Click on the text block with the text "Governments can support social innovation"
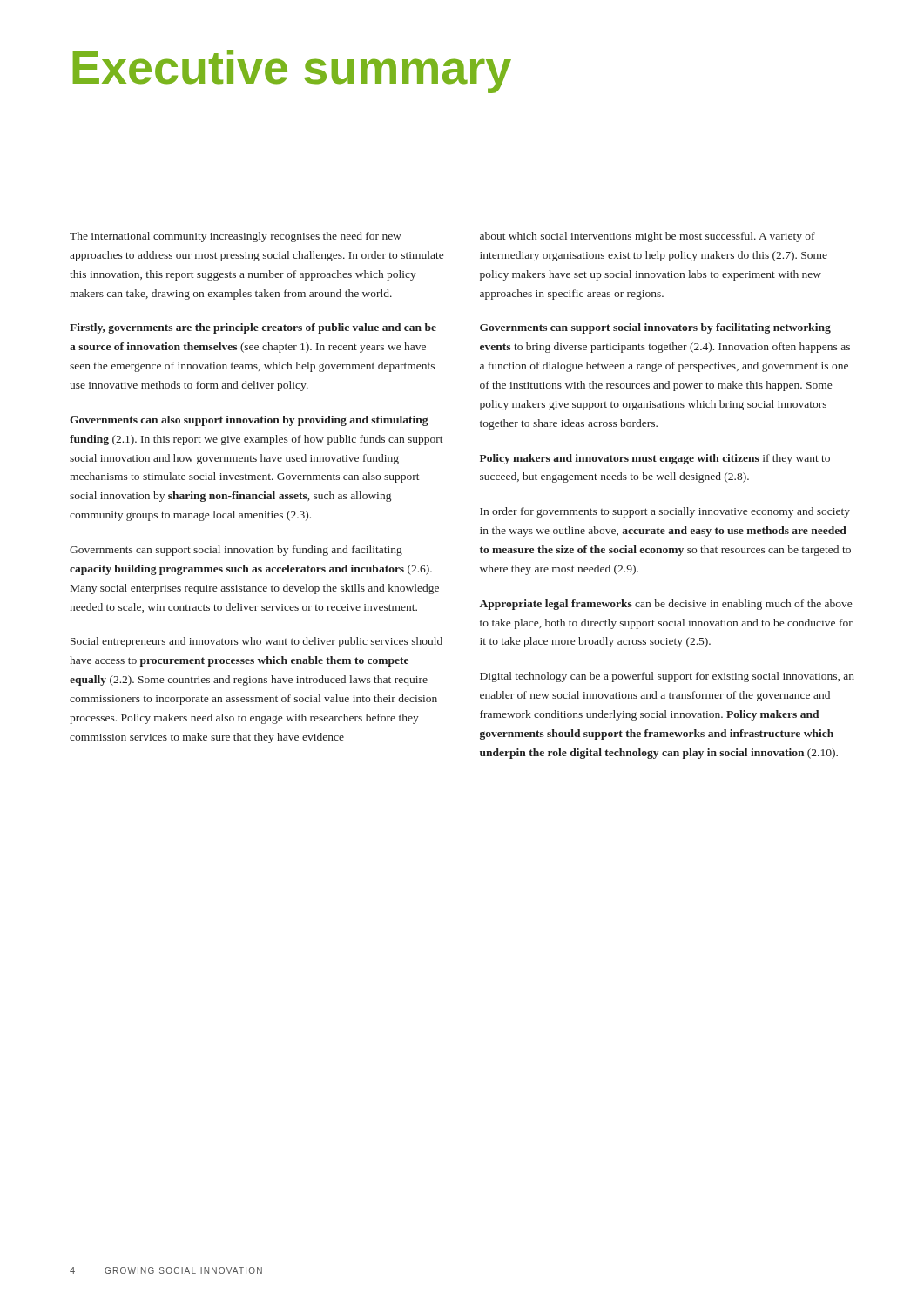This screenshot has height=1307, width=924. (x=254, y=578)
